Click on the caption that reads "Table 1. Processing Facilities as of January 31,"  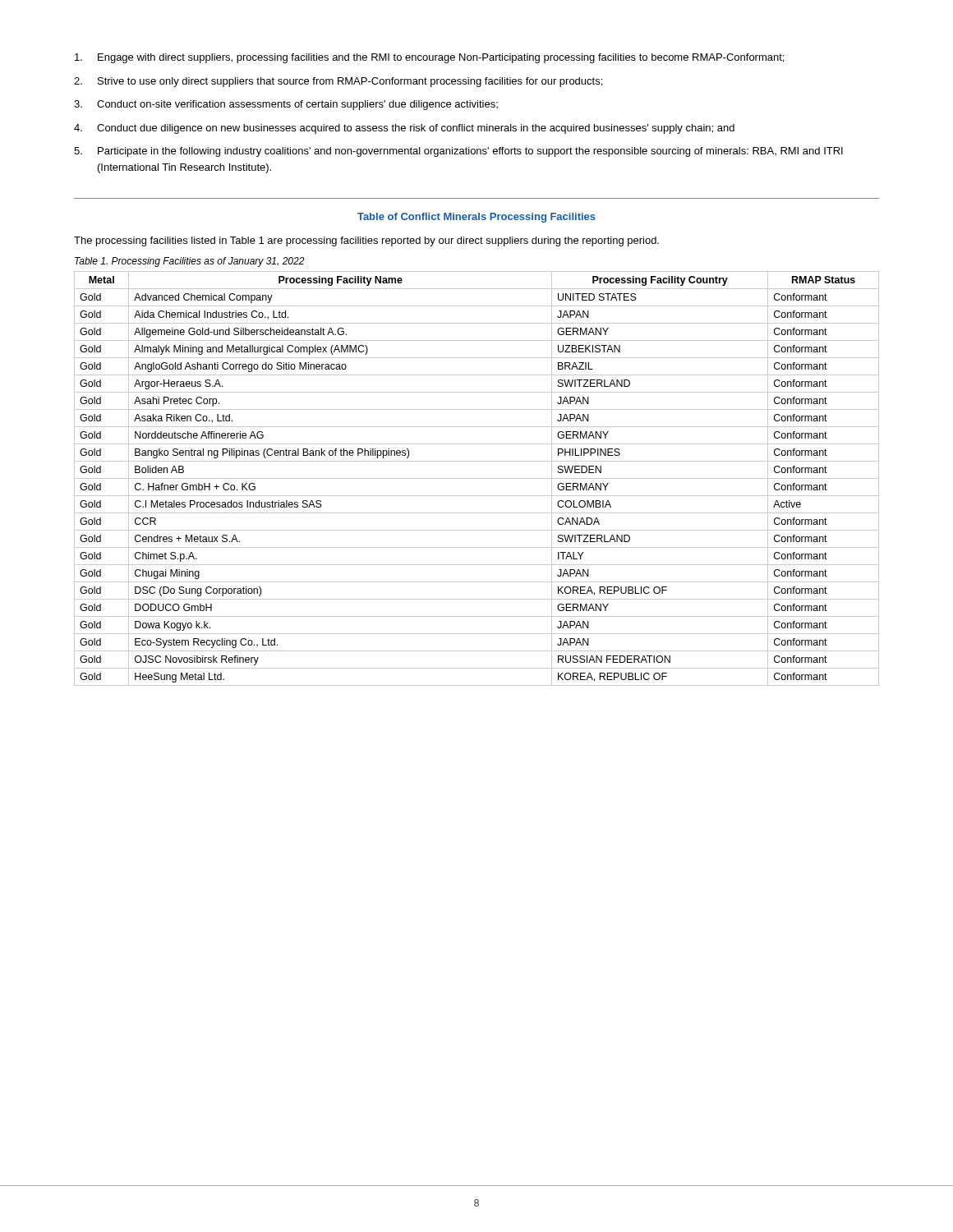(189, 261)
